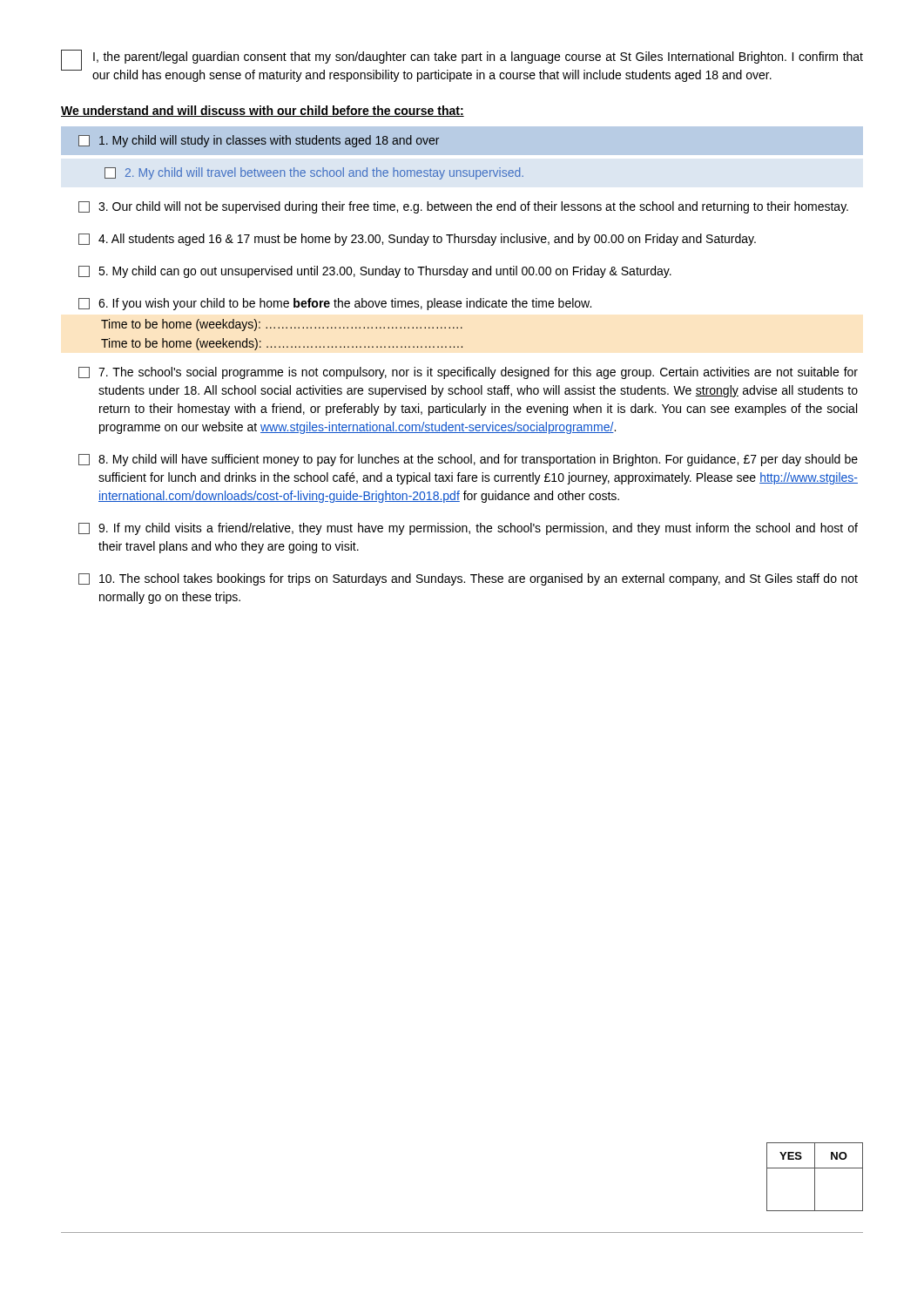The height and width of the screenshot is (1307, 924).
Task: Find the passage starting "5. My child can go"
Action: pyautogui.click(x=468, y=271)
